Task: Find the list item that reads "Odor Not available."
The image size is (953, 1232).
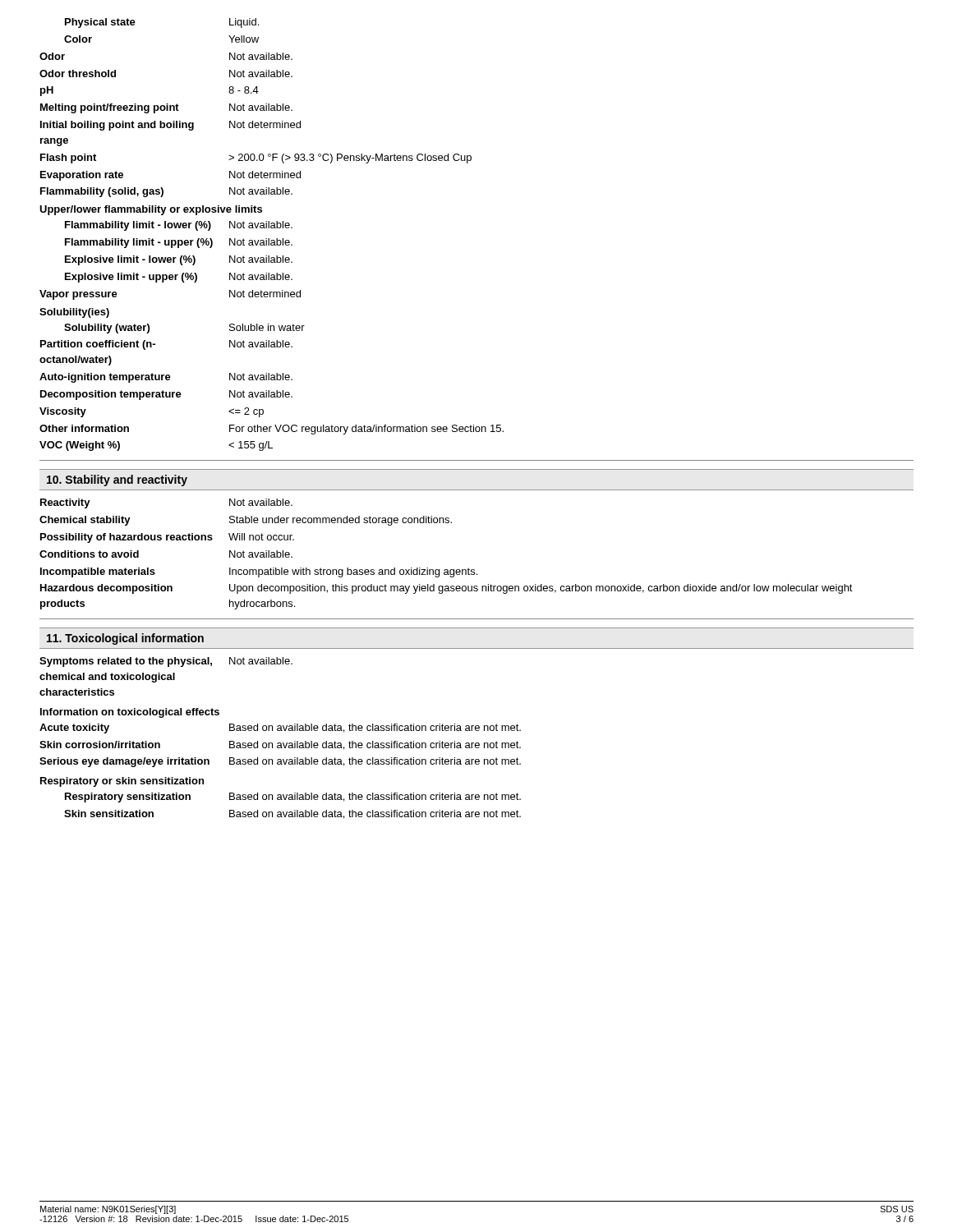Action: (57, 55)
